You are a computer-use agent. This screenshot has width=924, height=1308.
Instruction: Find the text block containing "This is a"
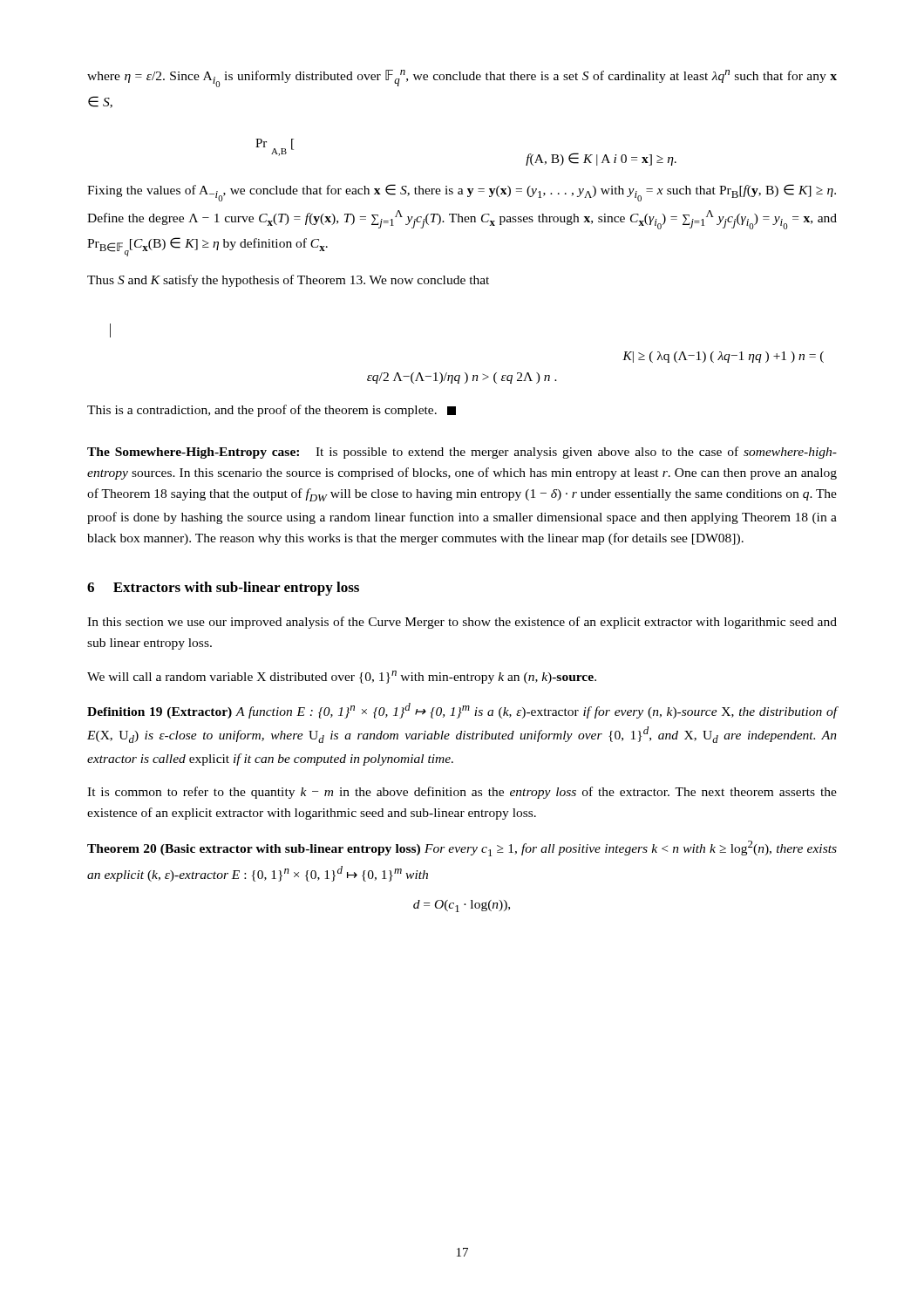pos(272,409)
